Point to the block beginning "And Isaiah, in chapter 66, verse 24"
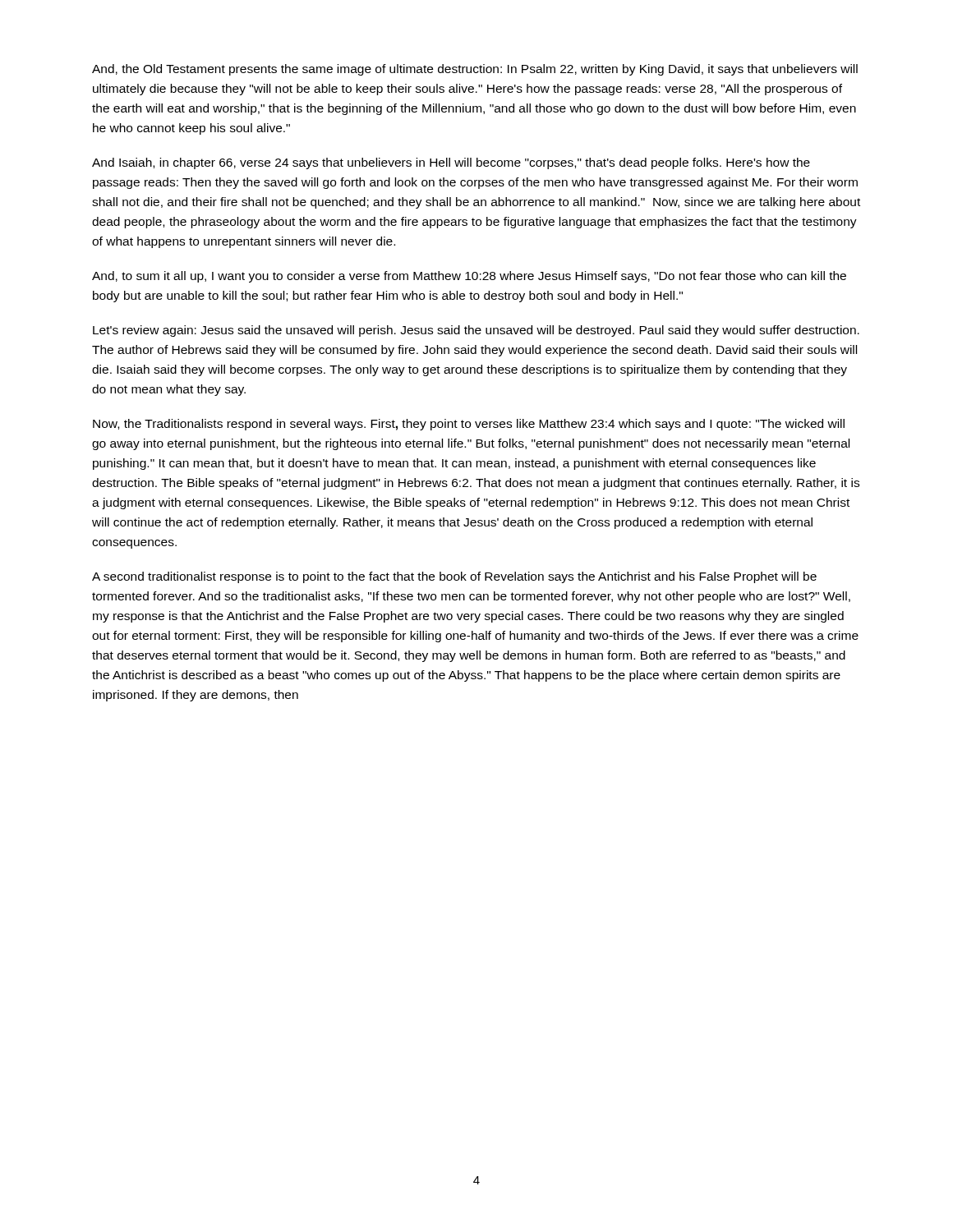Image resolution: width=953 pixels, height=1232 pixels. [x=476, y=202]
